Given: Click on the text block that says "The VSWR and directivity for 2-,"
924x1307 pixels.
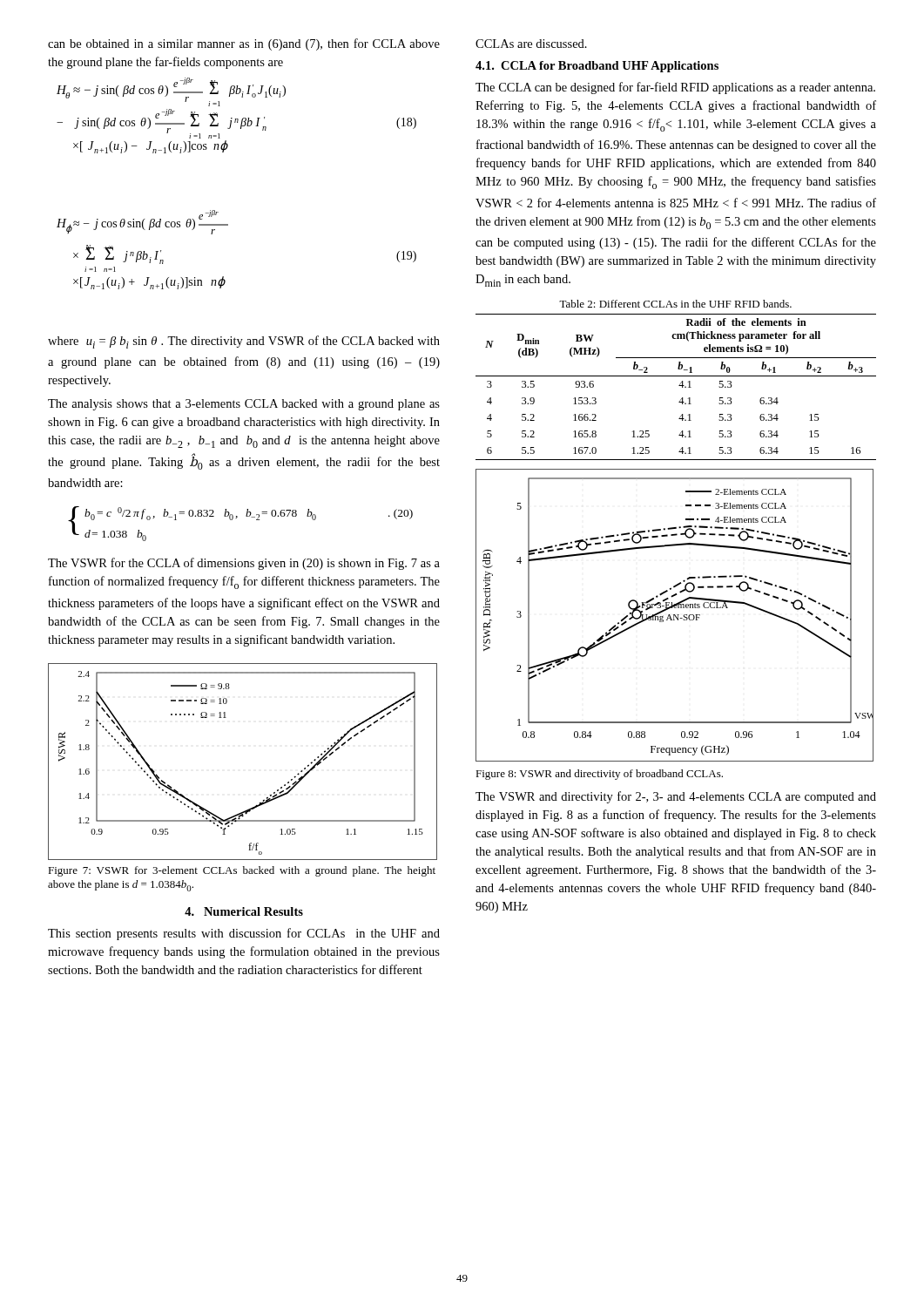Looking at the screenshot, I should [676, 852].
